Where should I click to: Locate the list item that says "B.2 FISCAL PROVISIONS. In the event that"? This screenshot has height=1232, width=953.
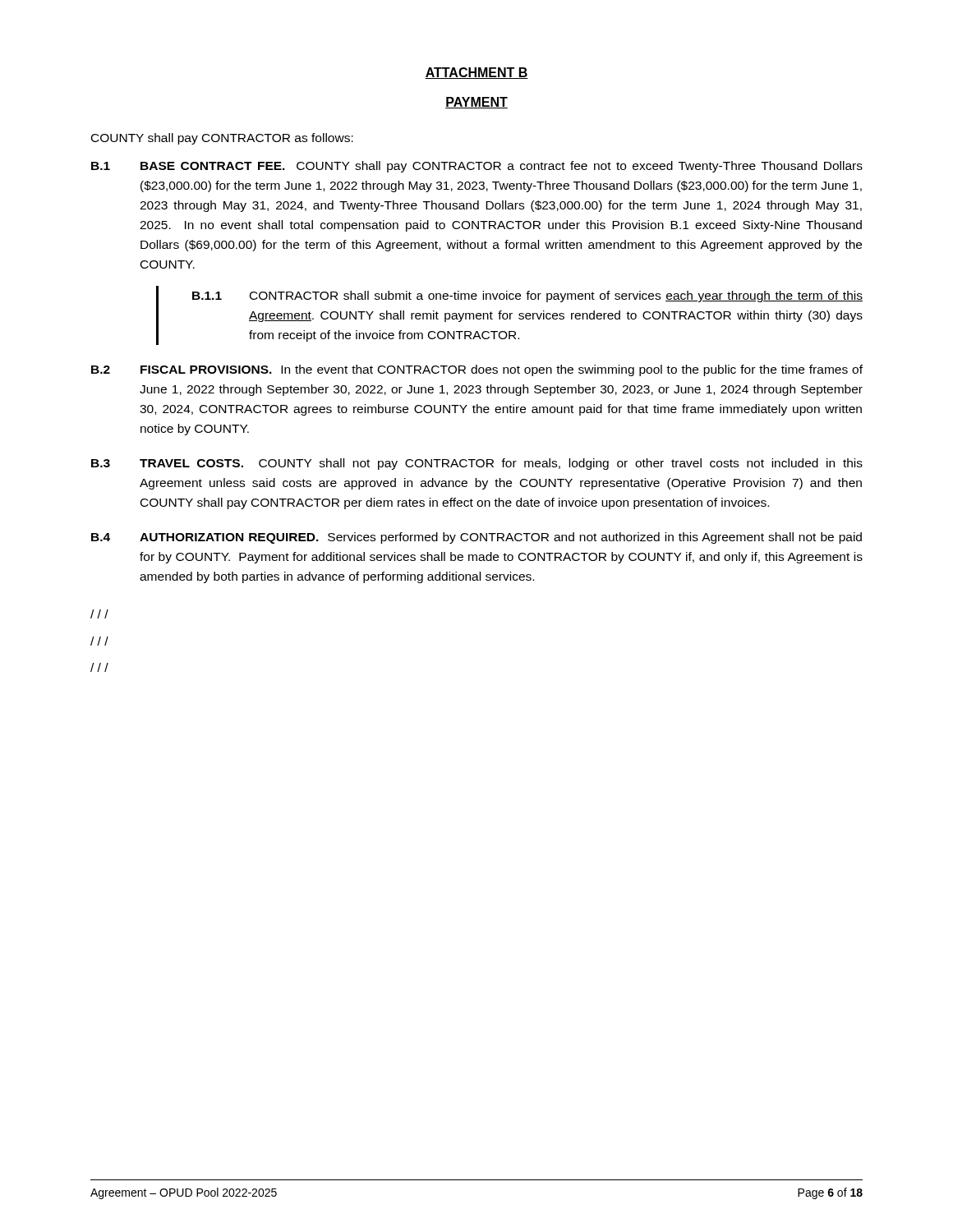476,399
